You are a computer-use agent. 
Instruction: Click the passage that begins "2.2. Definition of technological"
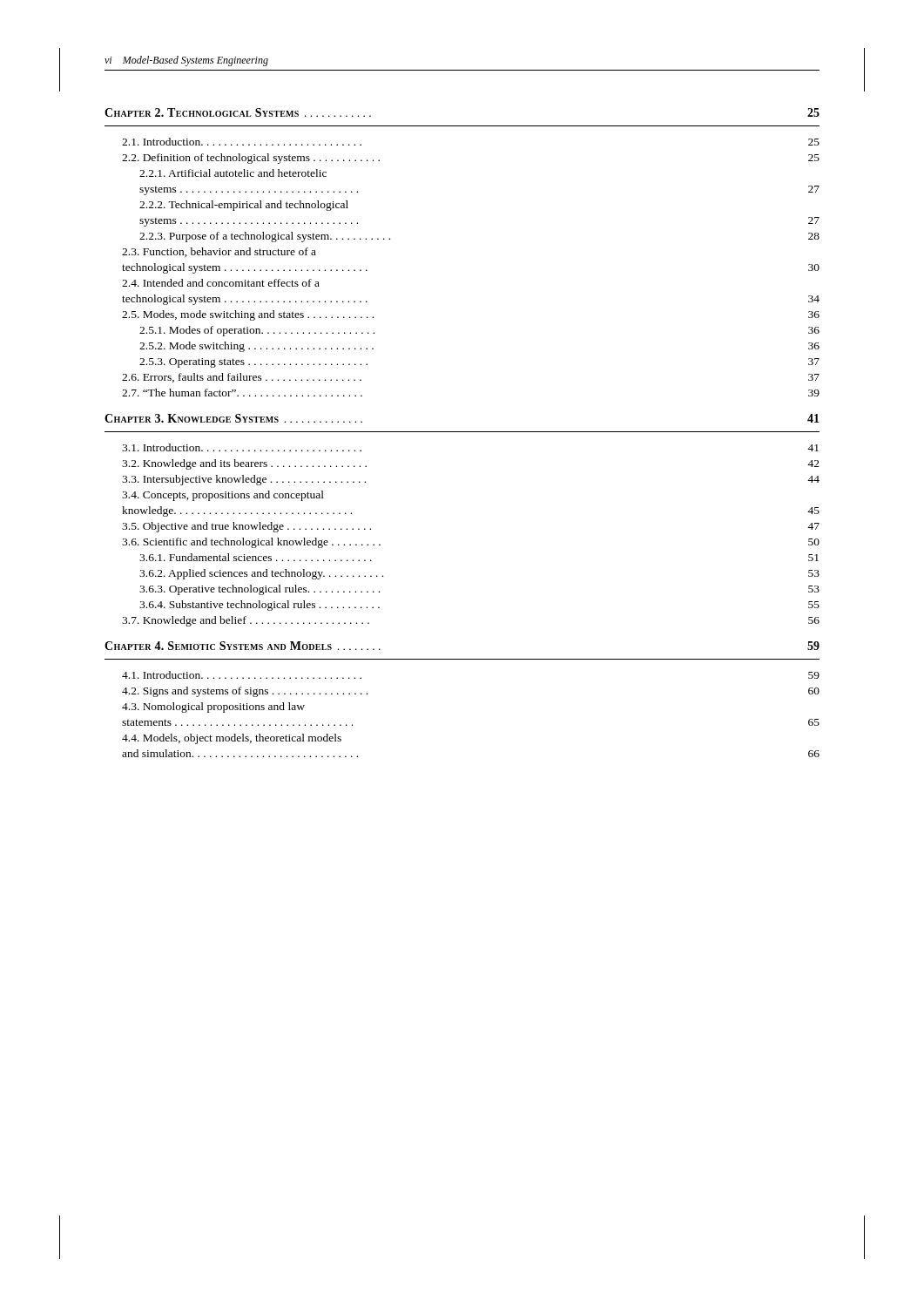coord(213,158)
